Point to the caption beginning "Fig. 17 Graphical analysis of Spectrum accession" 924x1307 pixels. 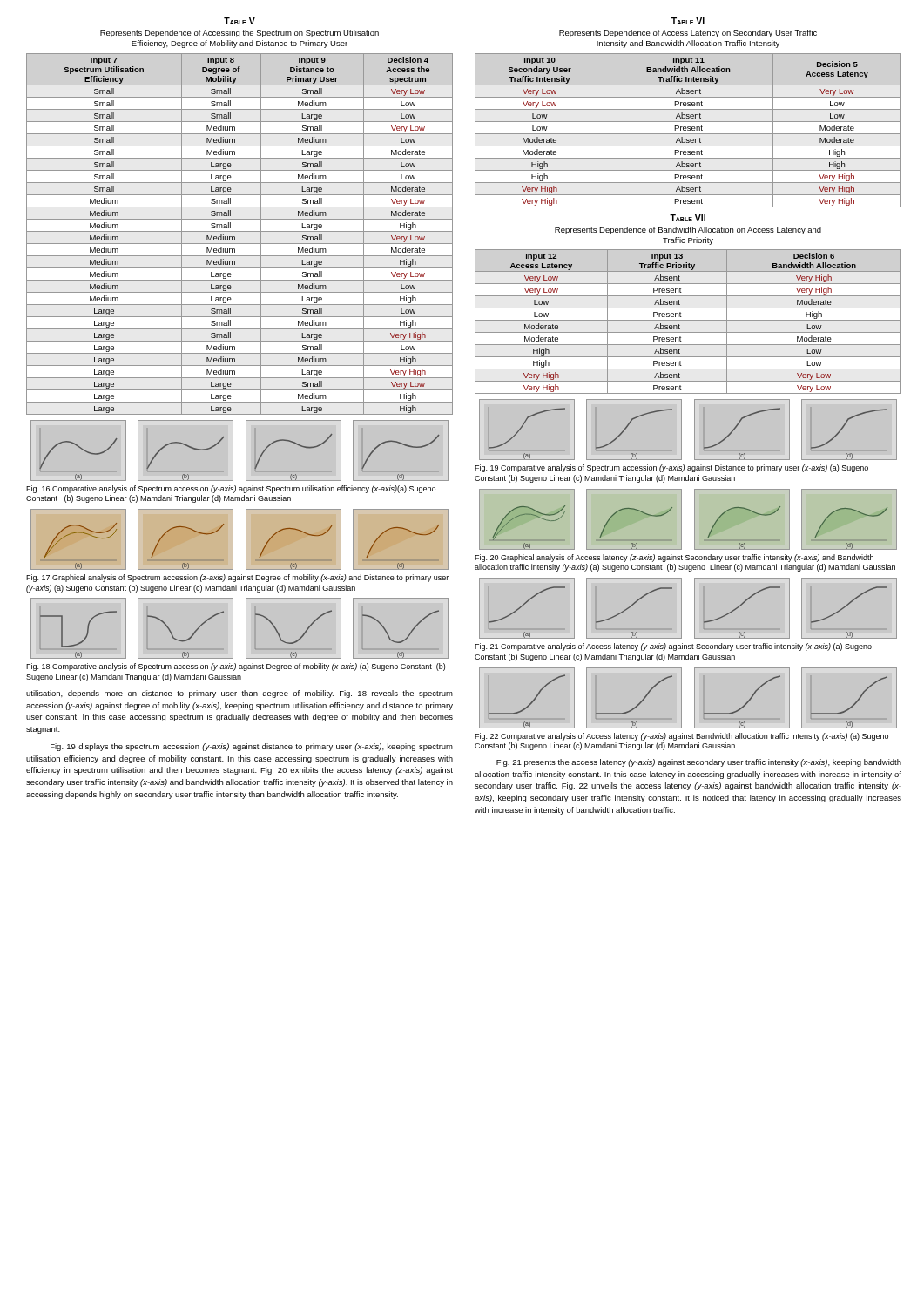[237, 583]
